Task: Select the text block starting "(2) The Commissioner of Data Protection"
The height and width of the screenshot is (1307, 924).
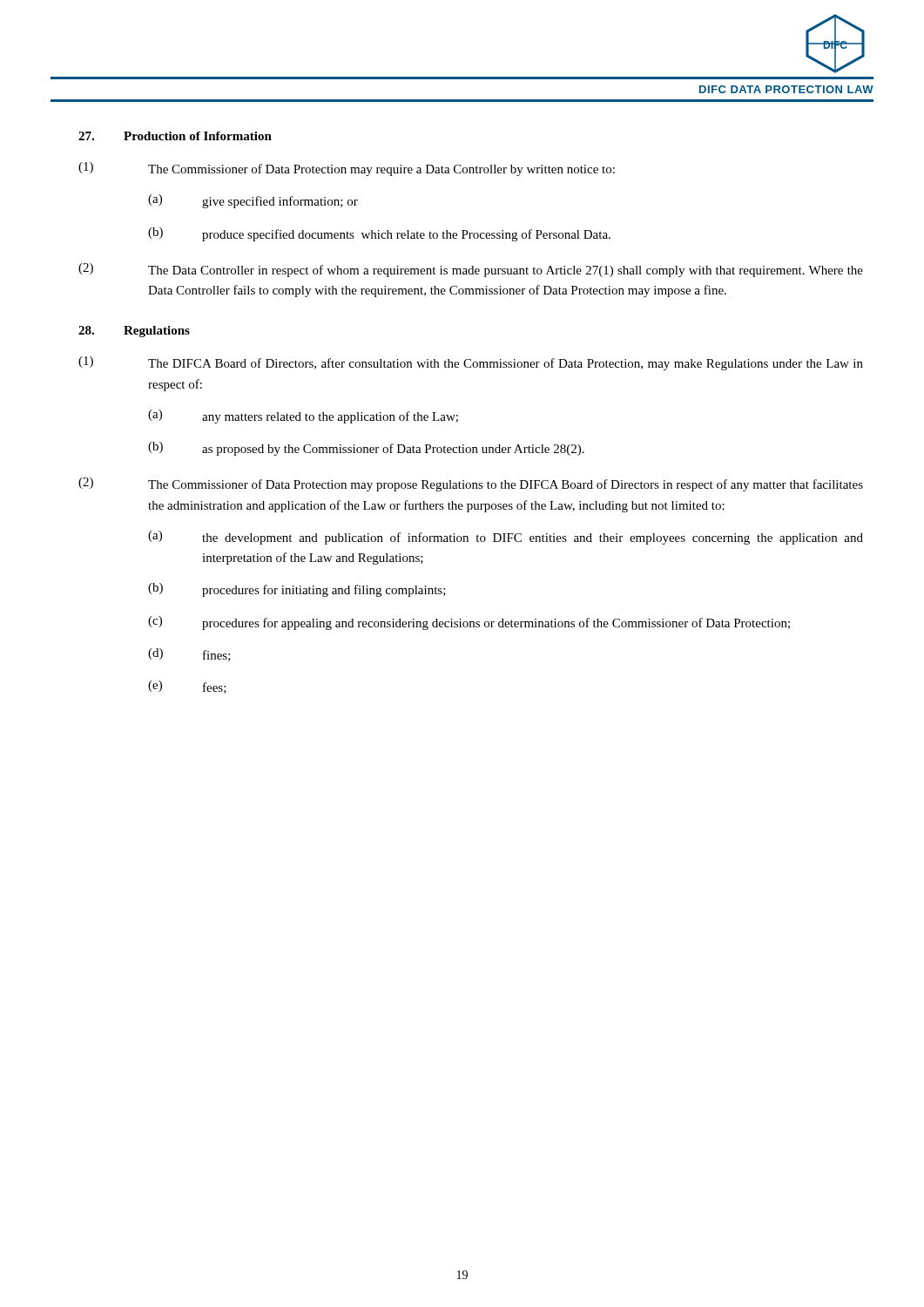Action: pos(471,495)
